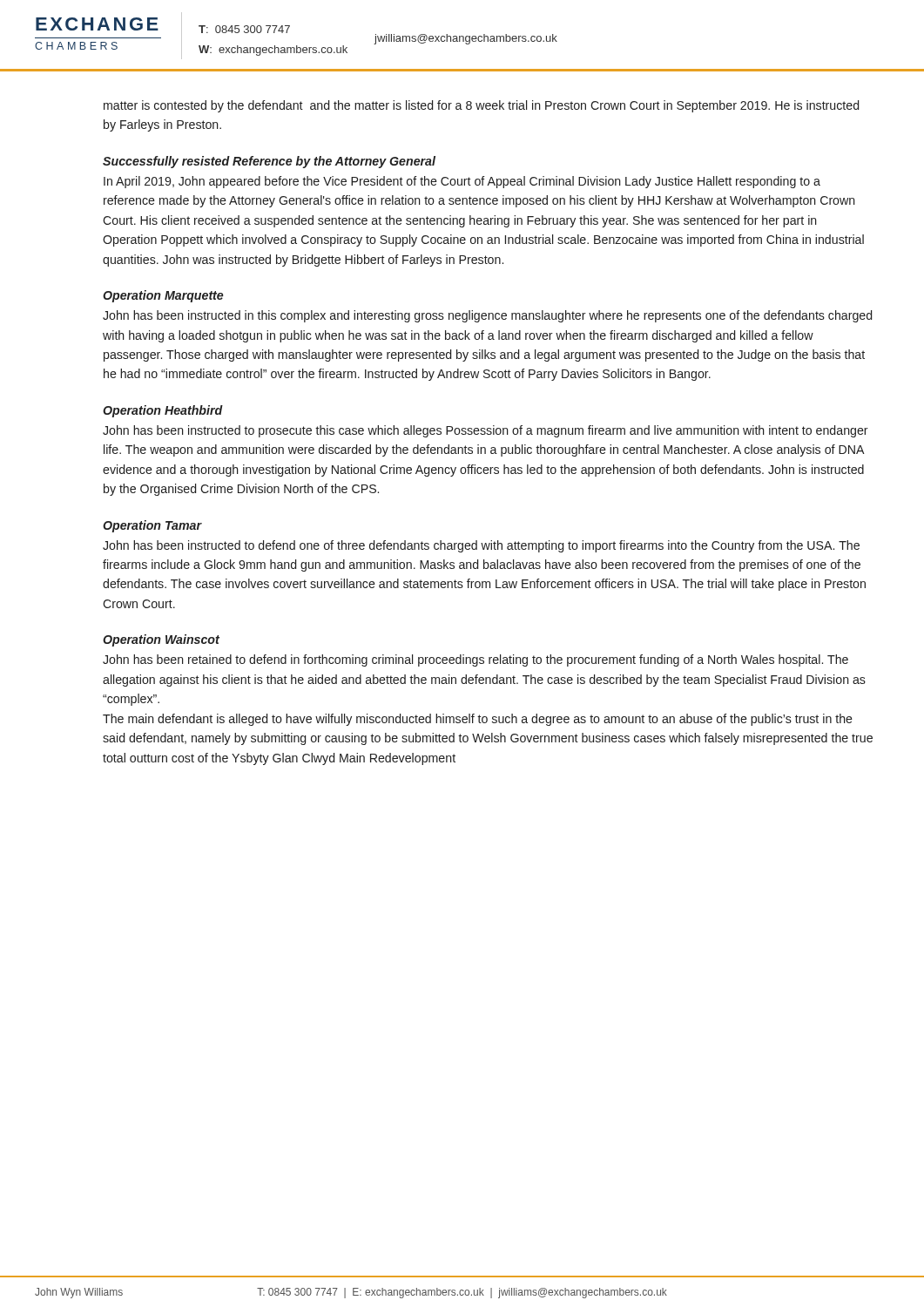
Task: Locate the text block with the text "matter is contested by"
Action: (x=481, y=115)
